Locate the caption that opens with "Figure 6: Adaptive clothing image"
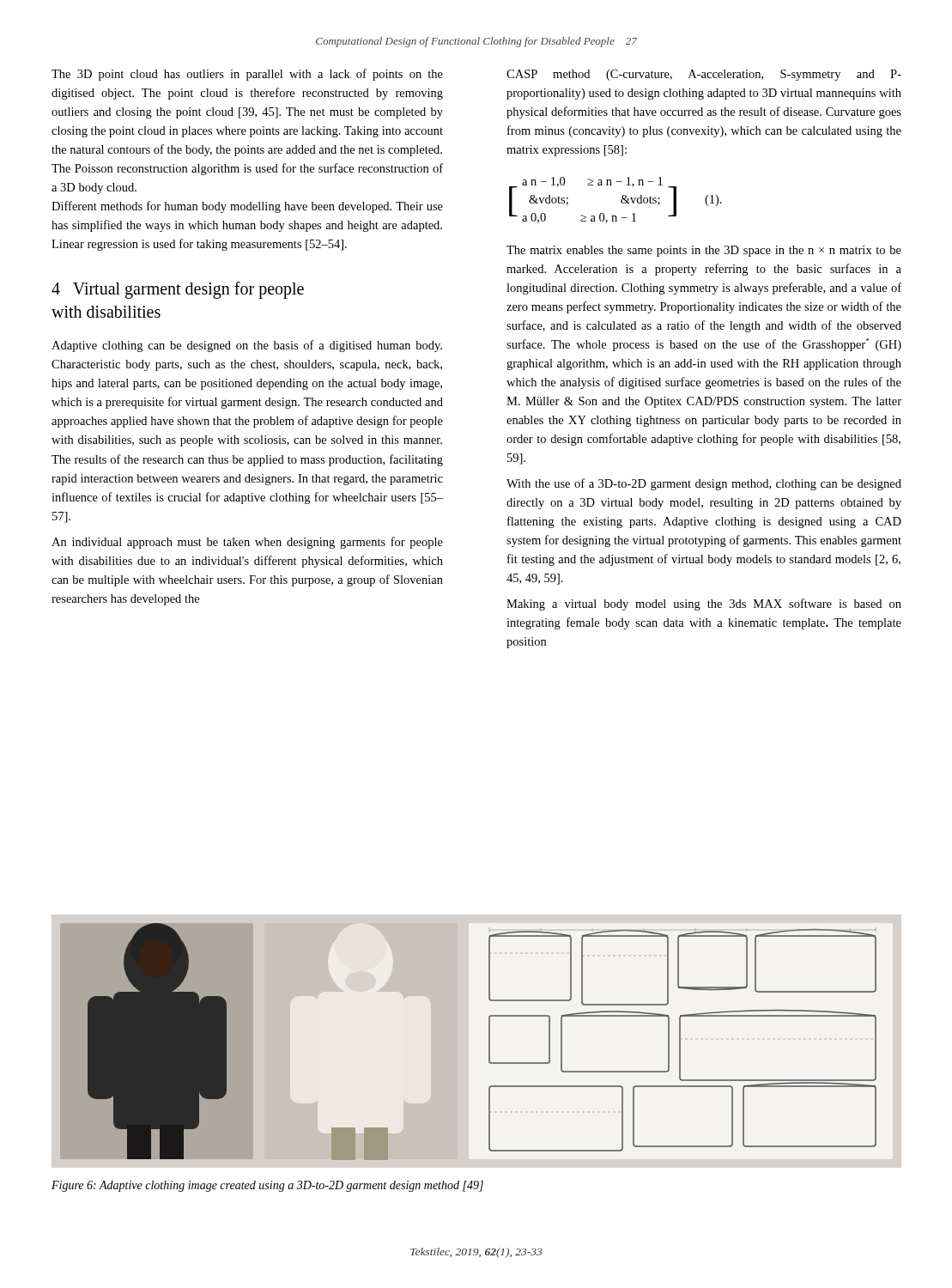 coord(268,1185)
